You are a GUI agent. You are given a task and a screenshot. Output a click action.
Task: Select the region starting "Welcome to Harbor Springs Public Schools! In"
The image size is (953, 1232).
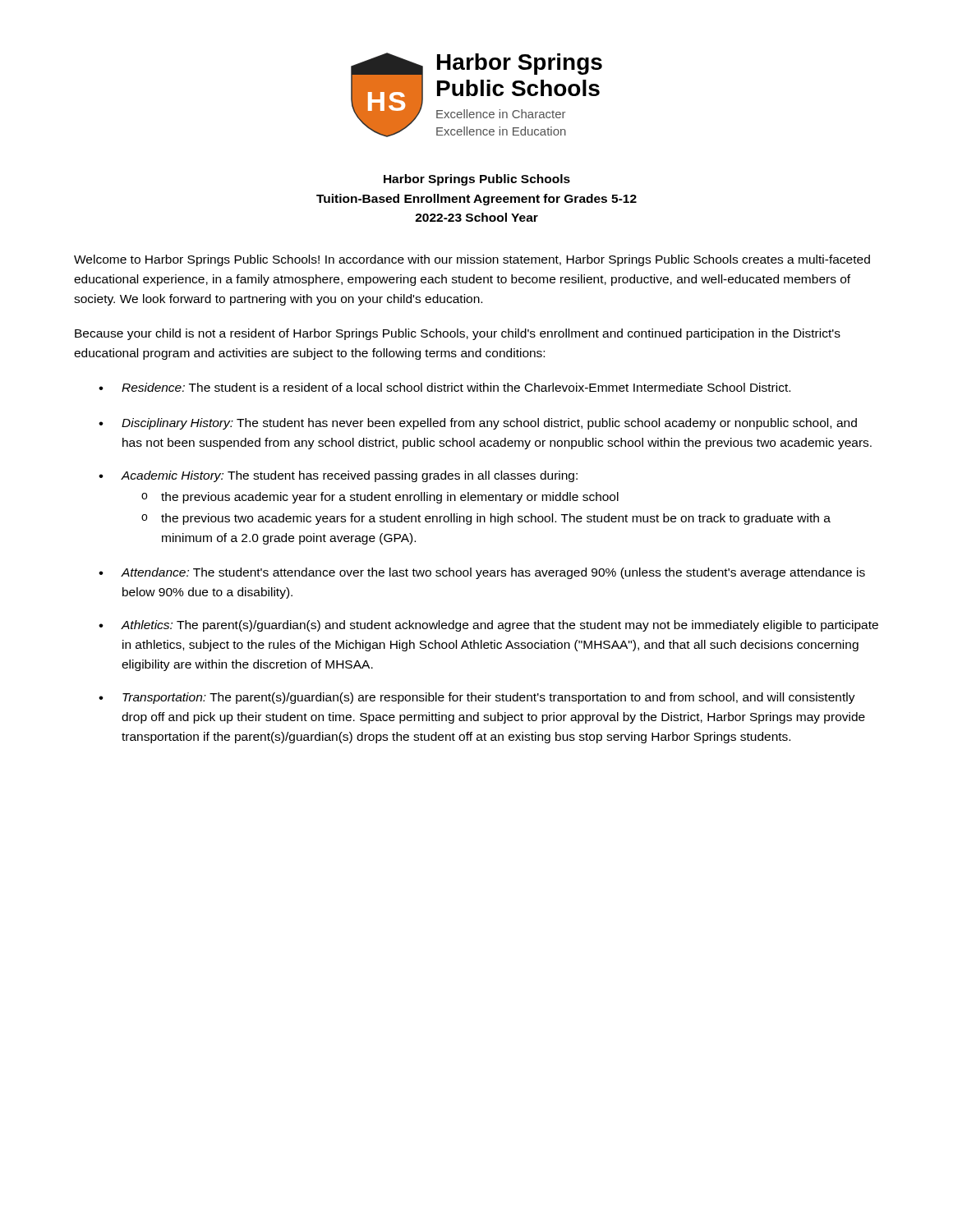coord(472,279)
